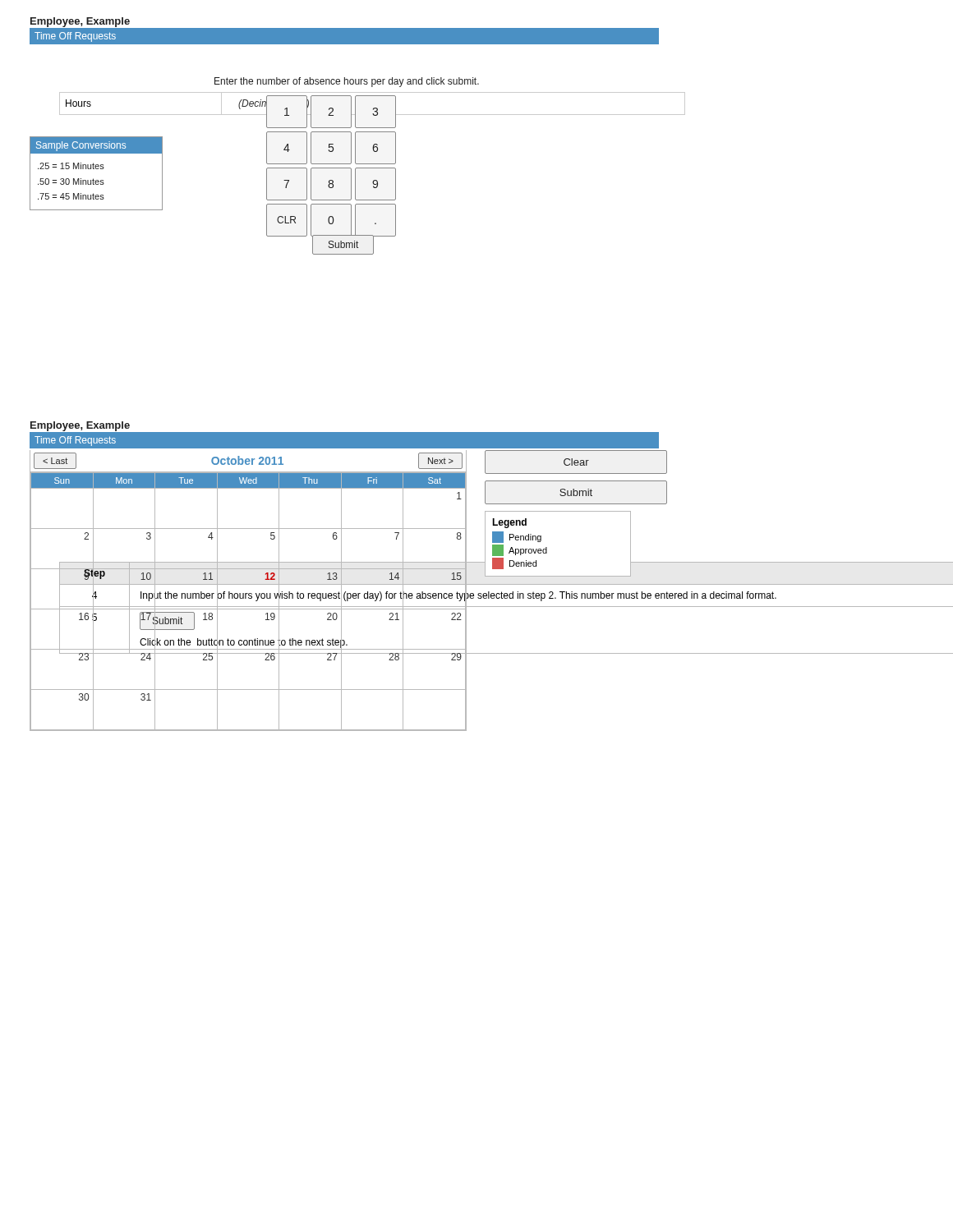The height and width of the screenshot is (1232, 953).
Task: Locate the block of text that opens with "Sample Conversions .25 = 15"
Action: [96, 173]
